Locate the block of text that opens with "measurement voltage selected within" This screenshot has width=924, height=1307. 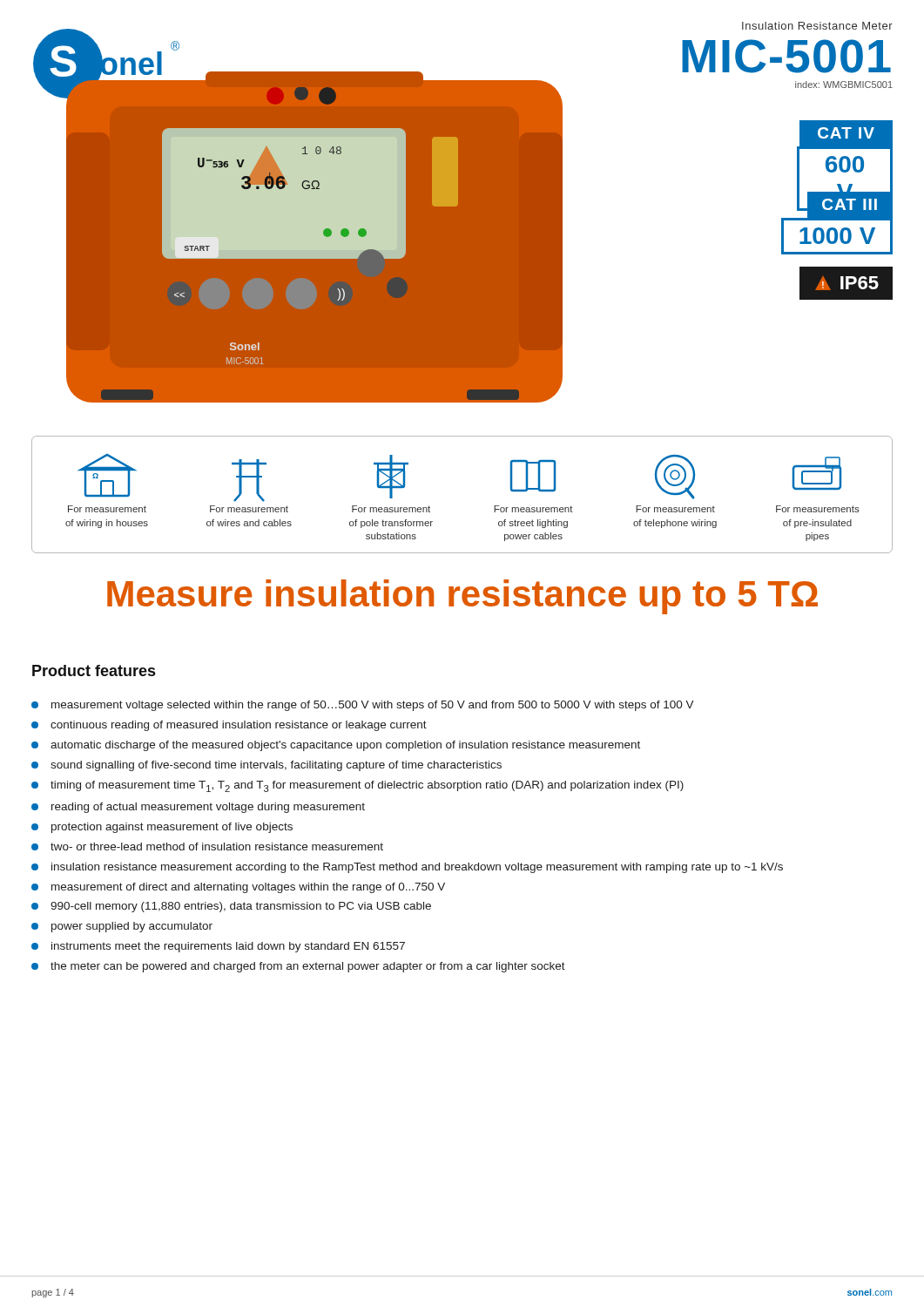point(362,704)
